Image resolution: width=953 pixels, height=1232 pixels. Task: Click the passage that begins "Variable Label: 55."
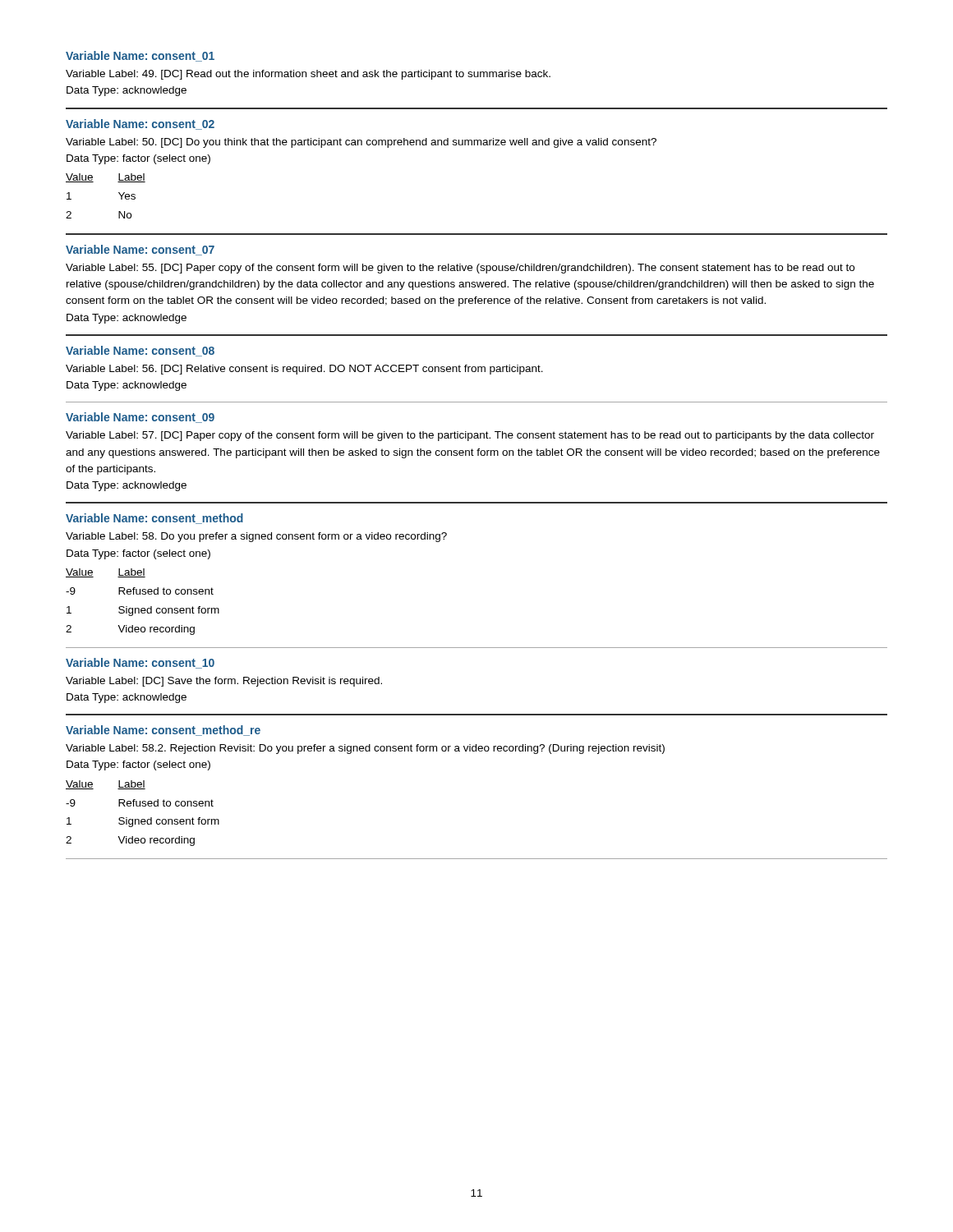(x=470, y=292)
